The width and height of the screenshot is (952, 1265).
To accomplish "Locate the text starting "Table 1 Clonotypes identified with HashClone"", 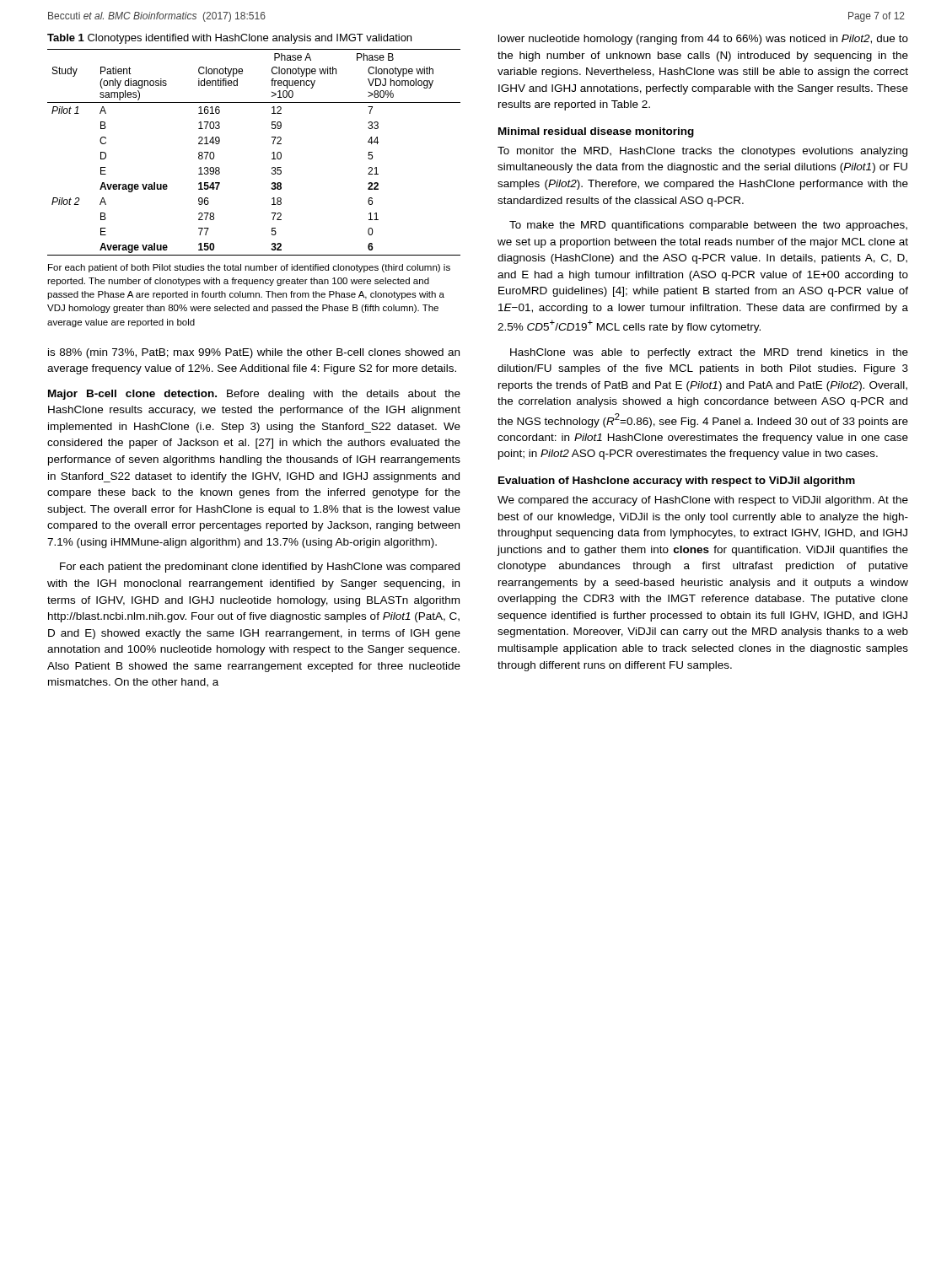I will pos(230,38).
